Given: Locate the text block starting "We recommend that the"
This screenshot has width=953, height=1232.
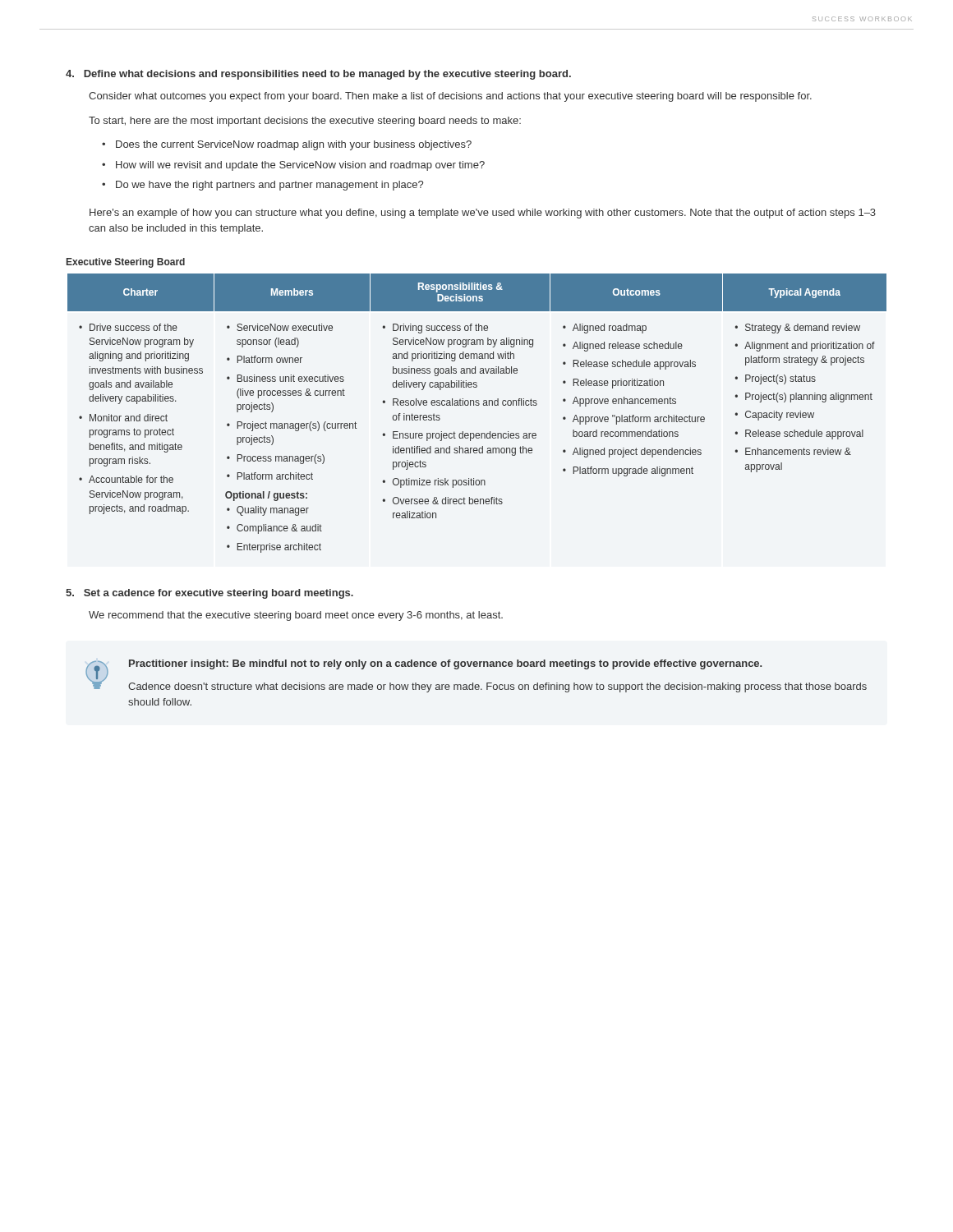Looking at the screenshot, I should coord(296,615).
